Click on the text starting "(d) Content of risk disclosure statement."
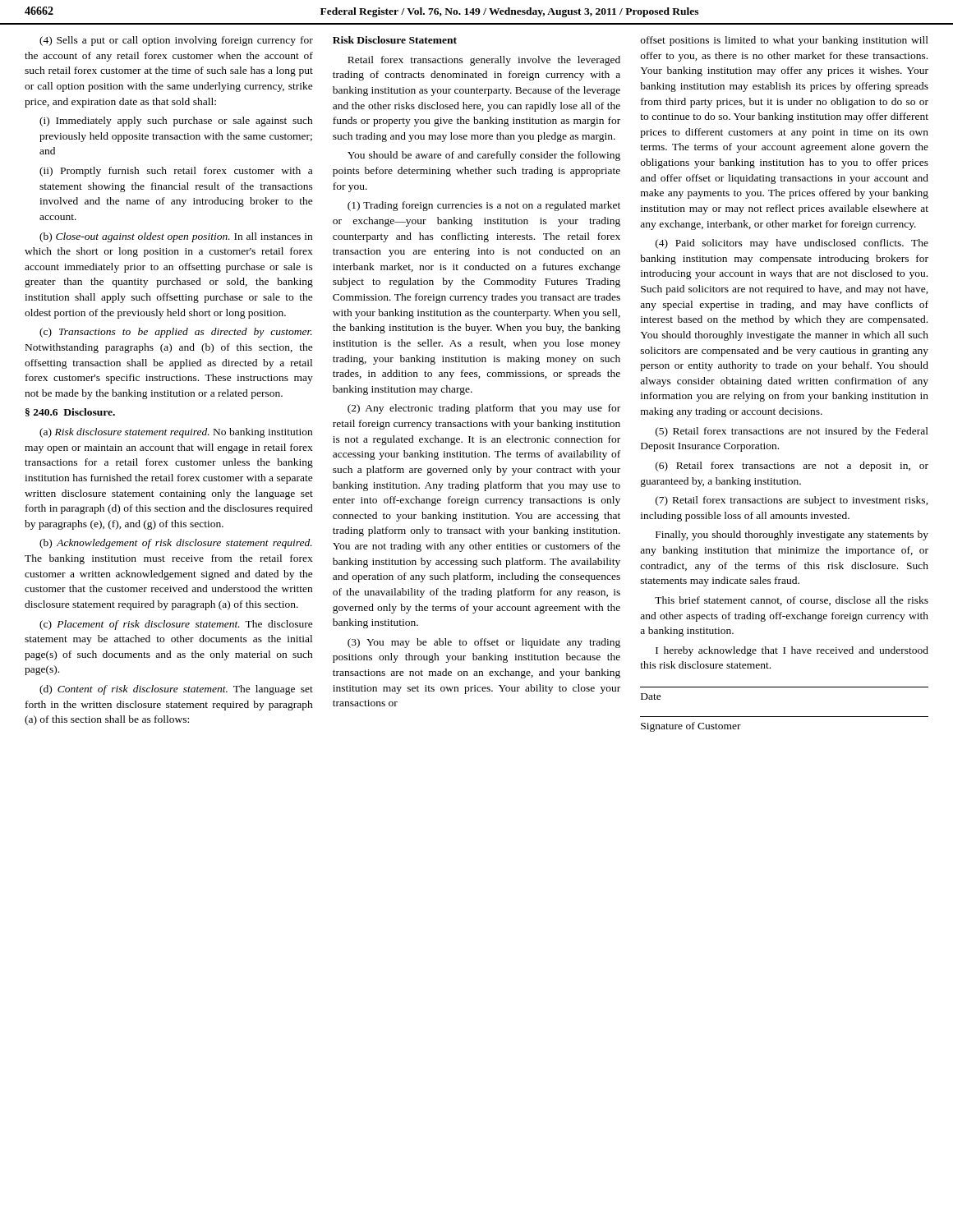This screenshot has height=1232, width=953. tap(169, 705)
